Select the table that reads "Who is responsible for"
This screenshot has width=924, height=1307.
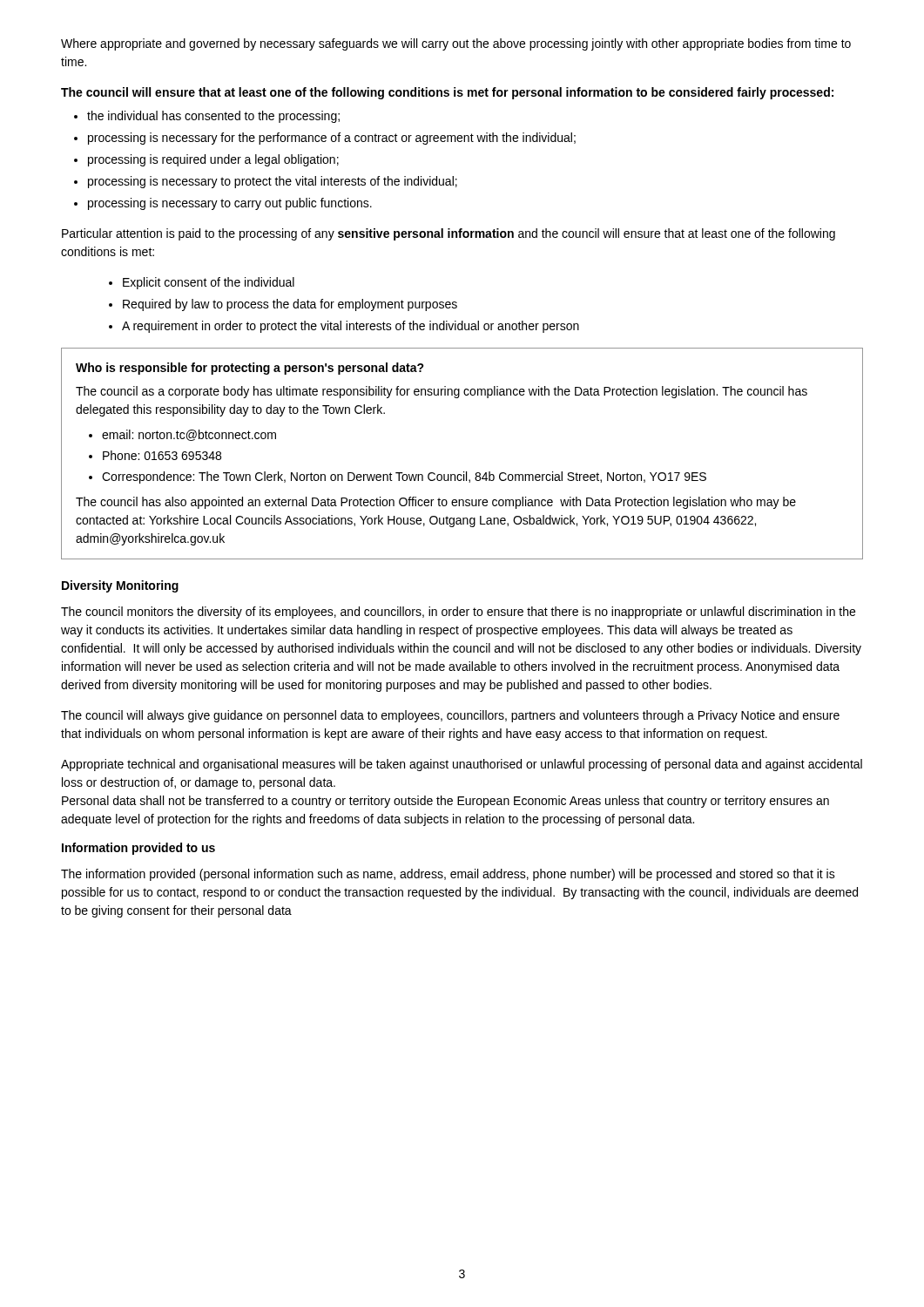462,454
